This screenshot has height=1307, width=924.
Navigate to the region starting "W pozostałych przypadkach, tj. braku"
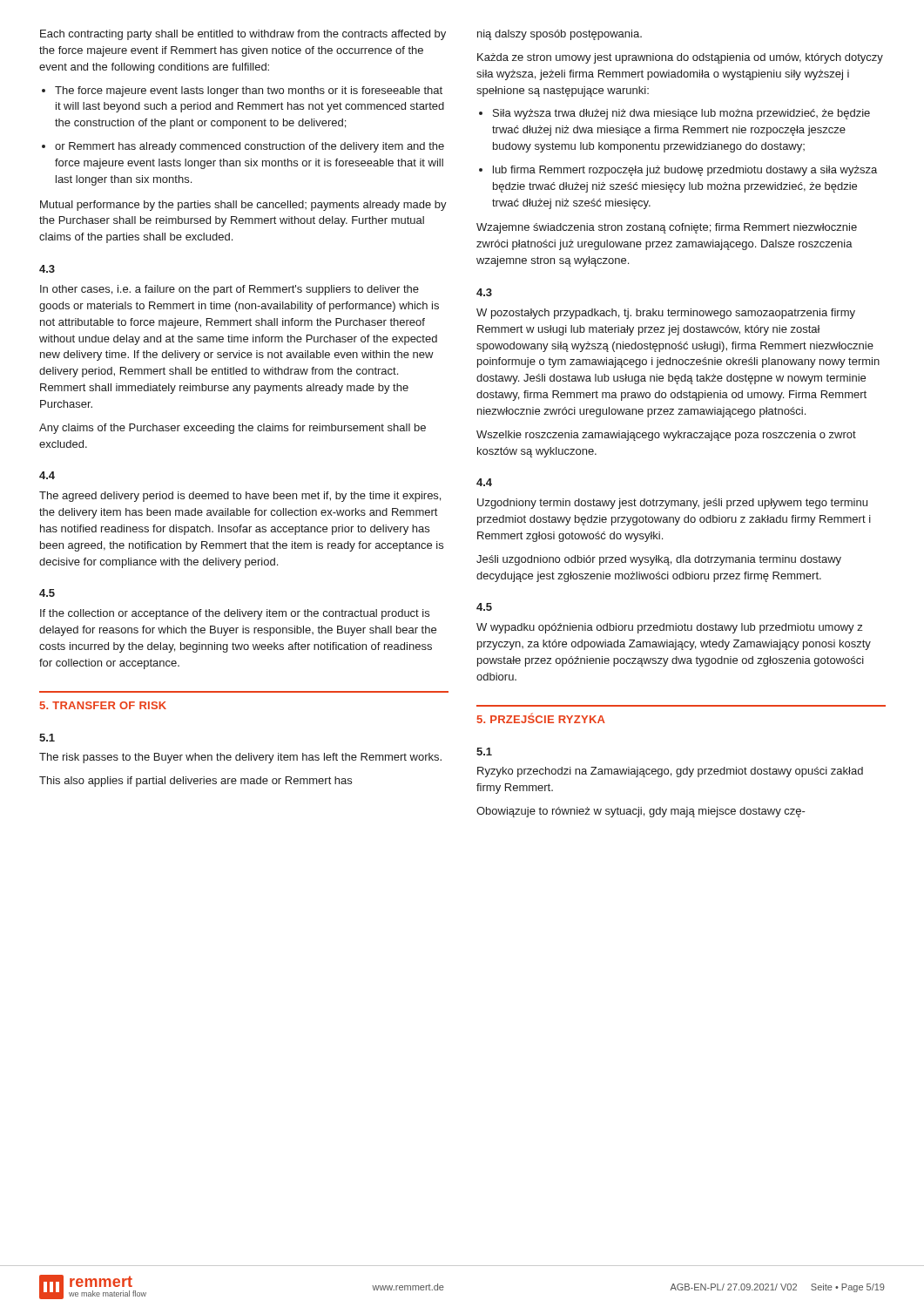[681, 362]
